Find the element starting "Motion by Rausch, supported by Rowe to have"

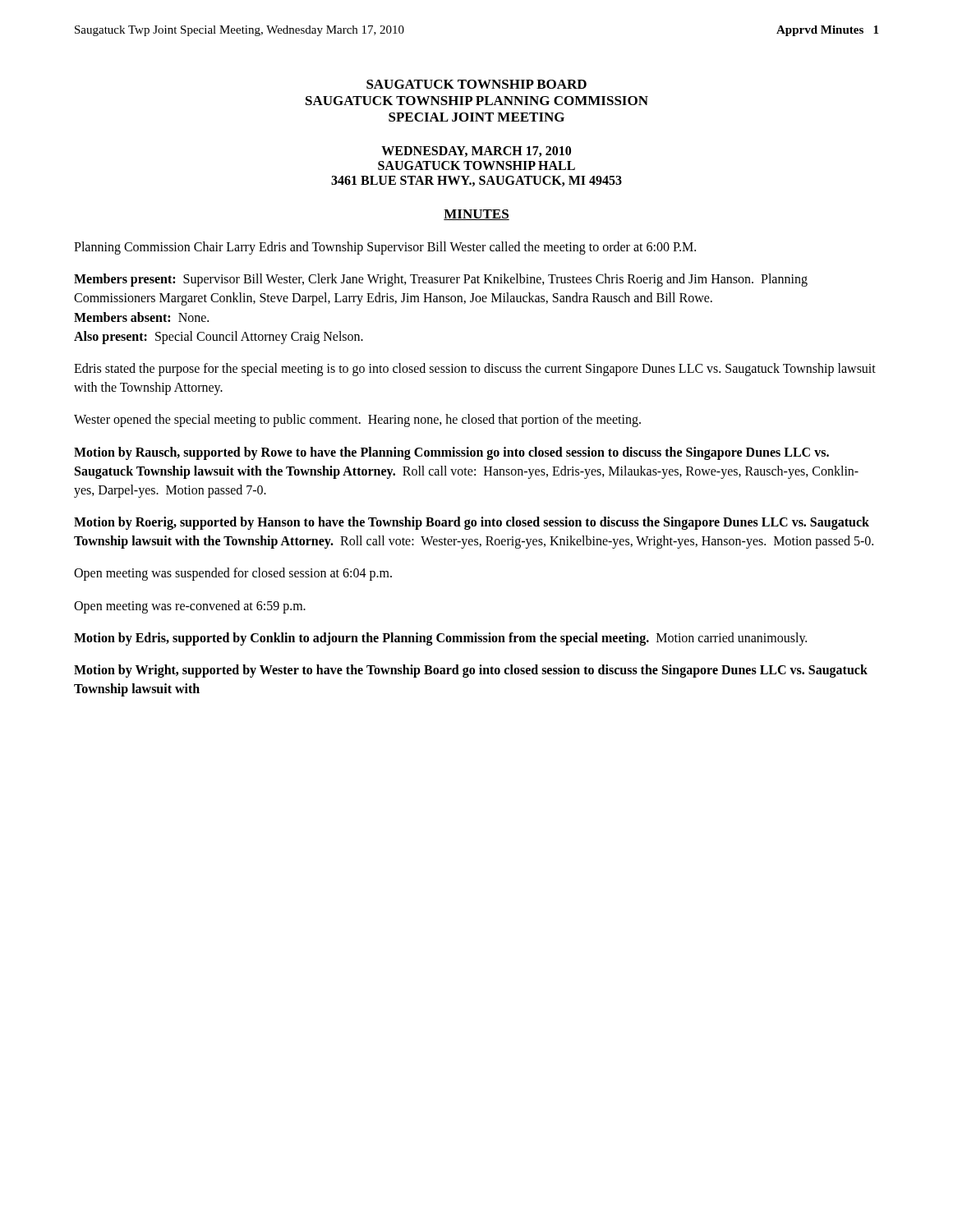point(466,471)
